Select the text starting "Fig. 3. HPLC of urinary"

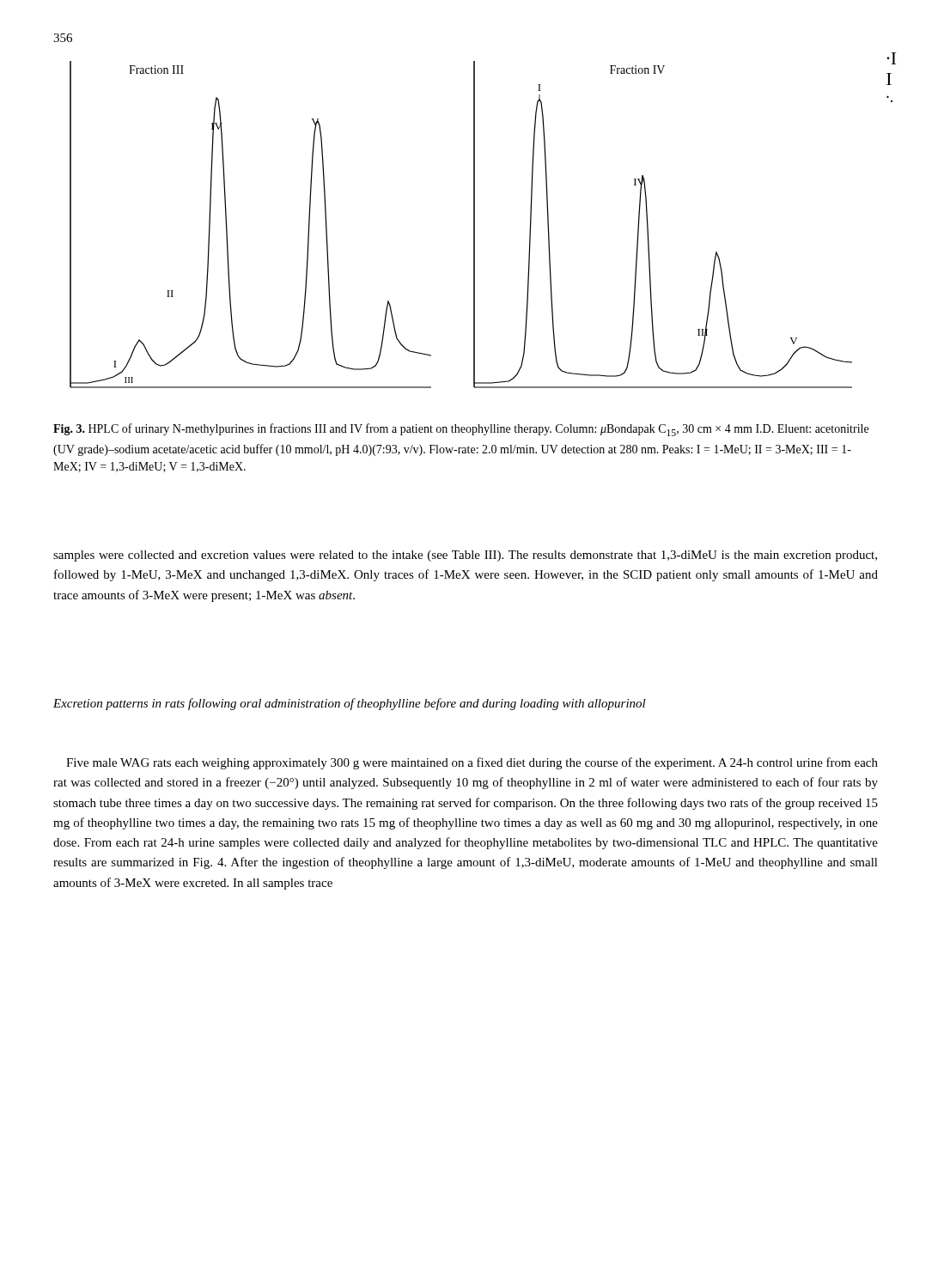[466, 448]
